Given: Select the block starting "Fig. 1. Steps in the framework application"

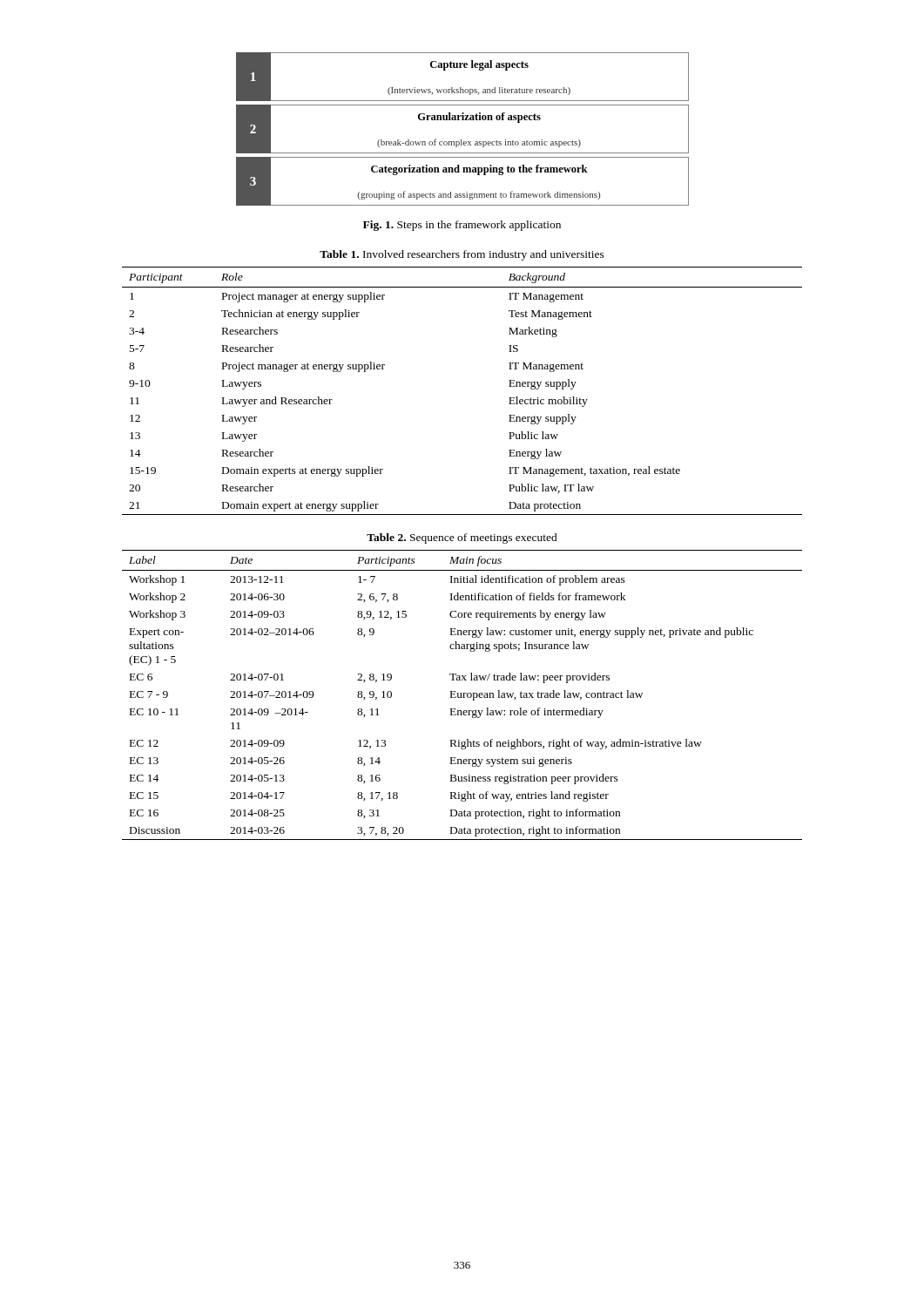Looking at the screenshot, I should click(462, 224).
